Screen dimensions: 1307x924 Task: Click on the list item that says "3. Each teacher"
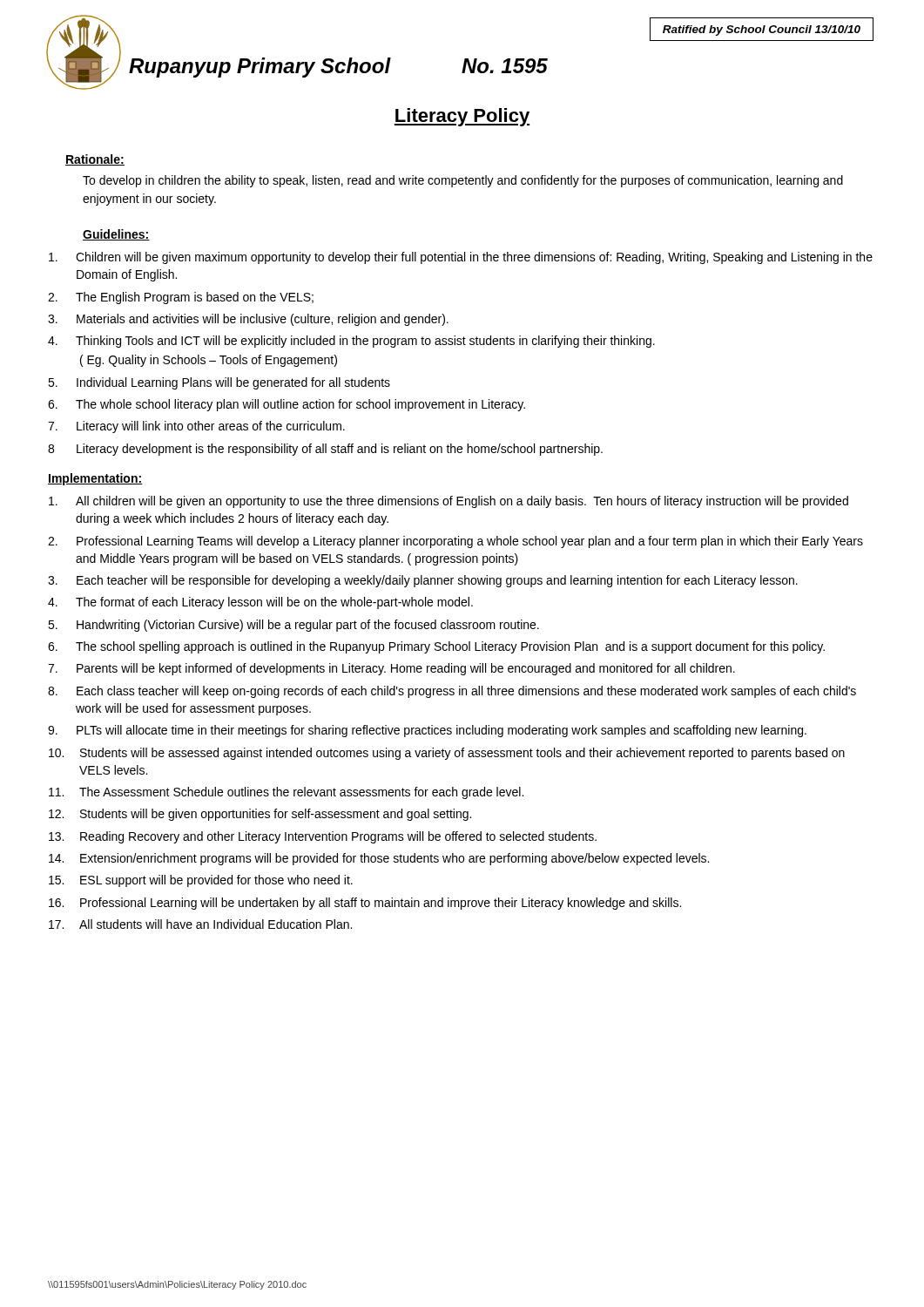pyautogui.click(x=423, y=581)
